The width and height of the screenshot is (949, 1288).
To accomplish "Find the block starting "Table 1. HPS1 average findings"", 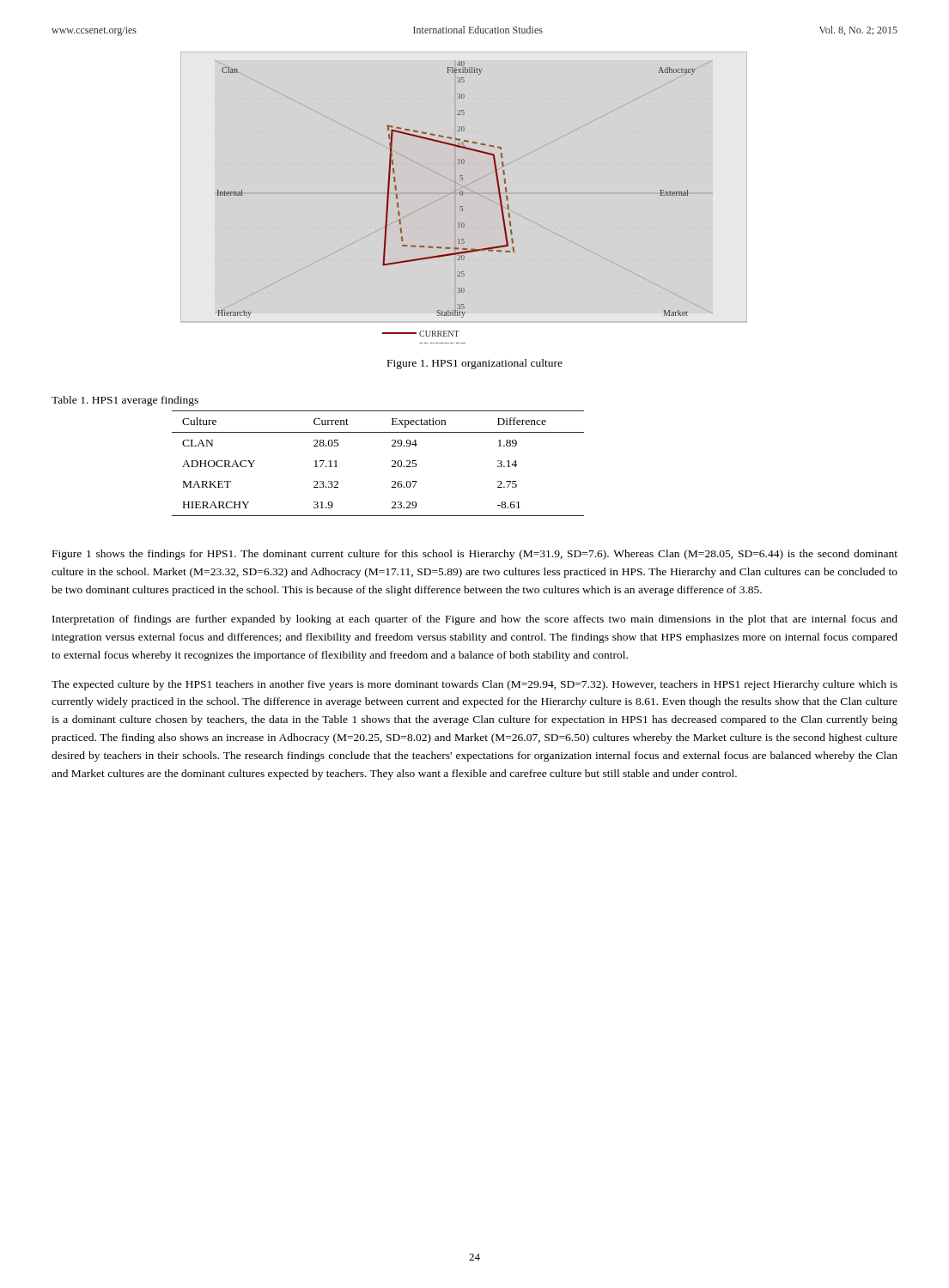I will click(125, 400).
